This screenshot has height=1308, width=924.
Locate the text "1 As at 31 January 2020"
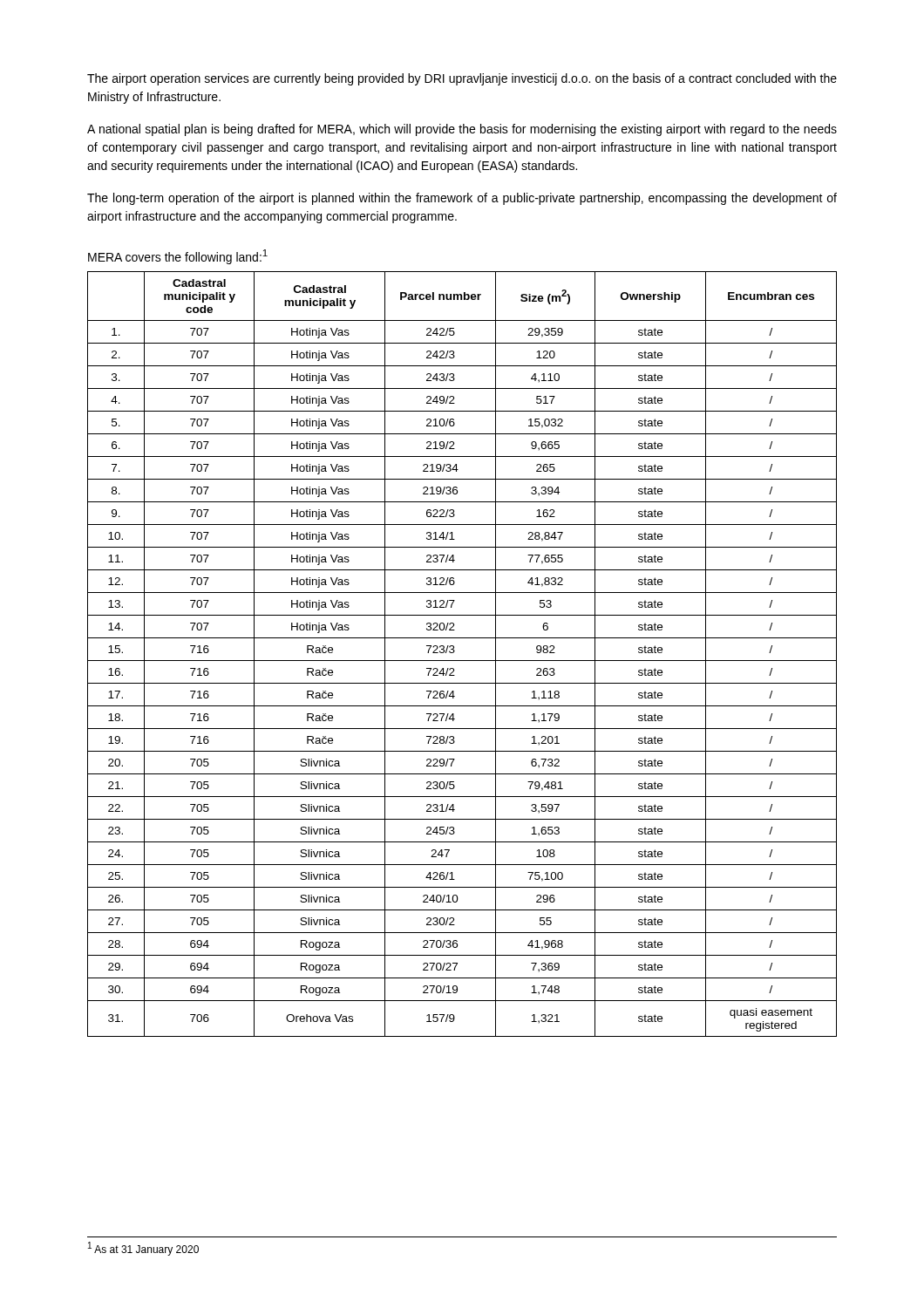coord(143,1248)
